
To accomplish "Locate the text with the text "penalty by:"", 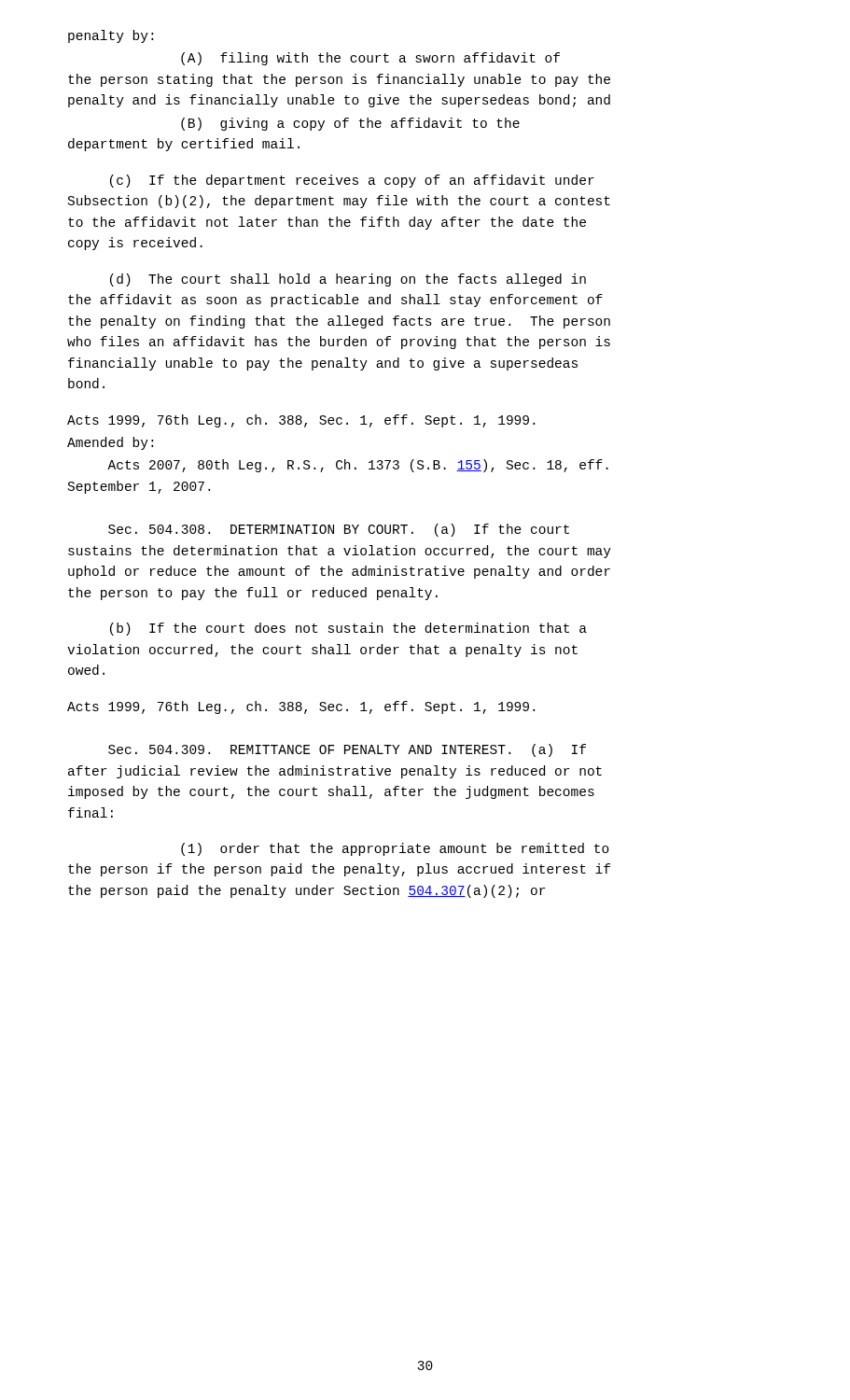I will point(111,36).
